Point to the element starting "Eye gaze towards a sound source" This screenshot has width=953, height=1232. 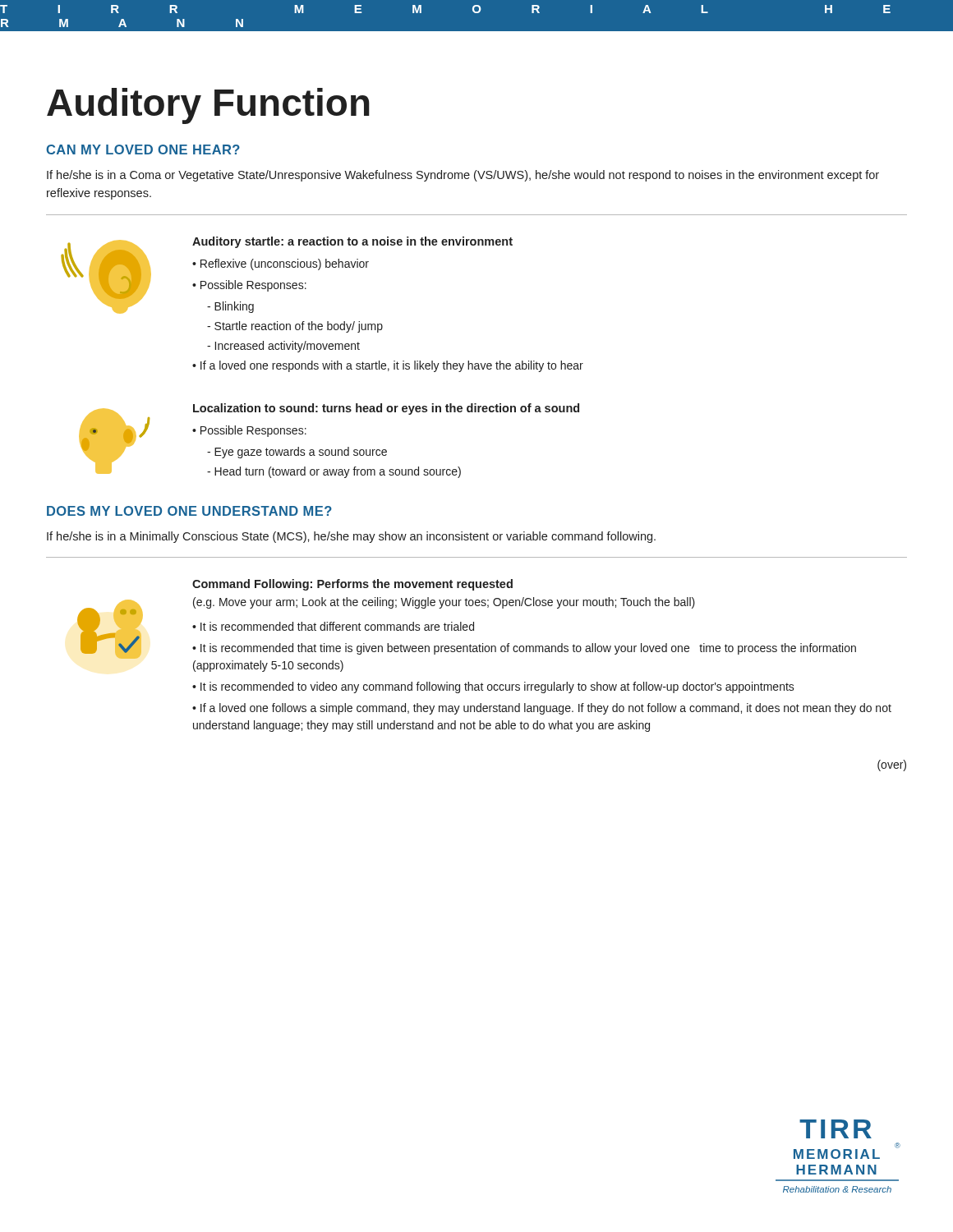pos(297,451)
